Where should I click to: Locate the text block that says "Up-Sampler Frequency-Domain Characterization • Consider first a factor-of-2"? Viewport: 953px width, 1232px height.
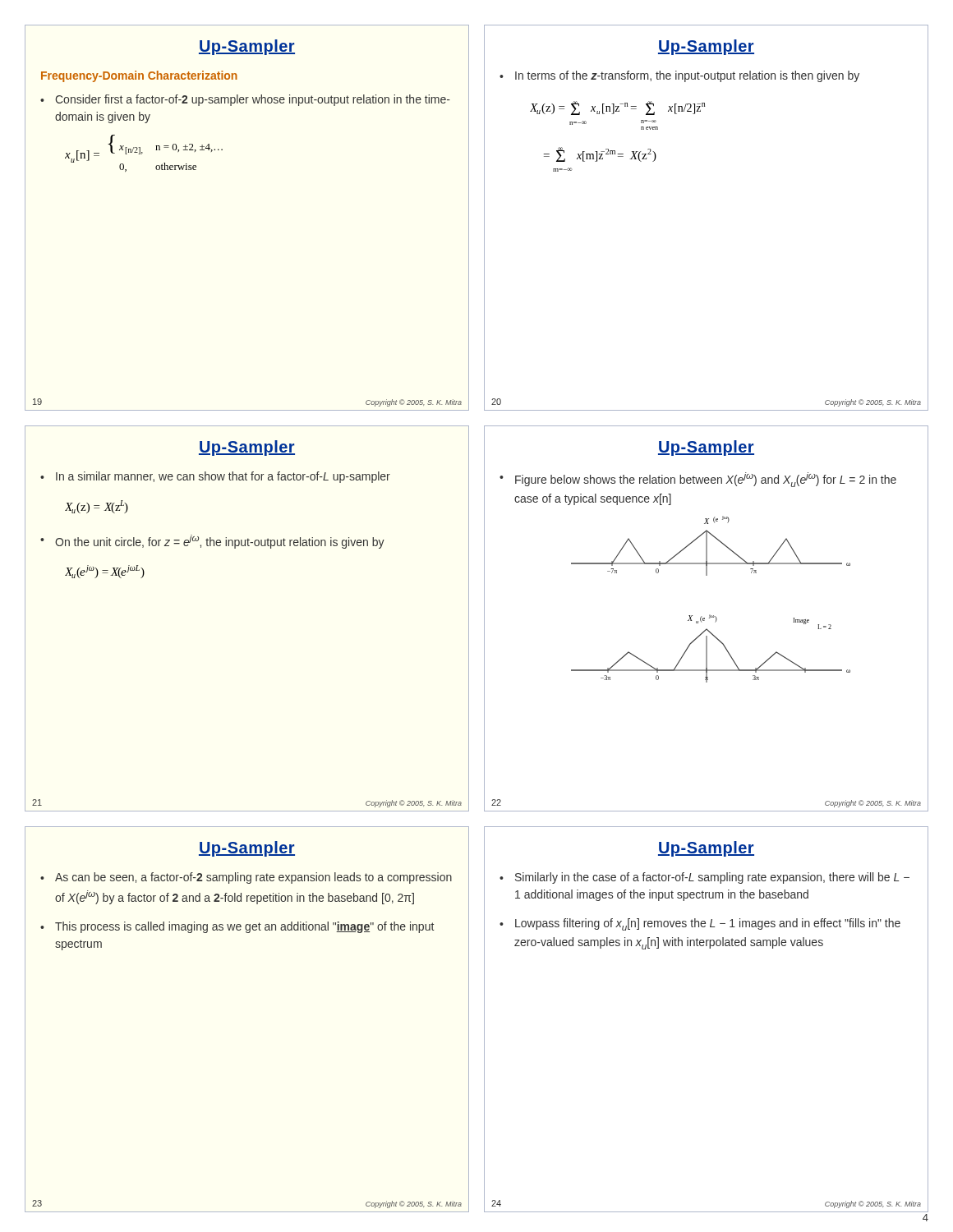point(247,218)
